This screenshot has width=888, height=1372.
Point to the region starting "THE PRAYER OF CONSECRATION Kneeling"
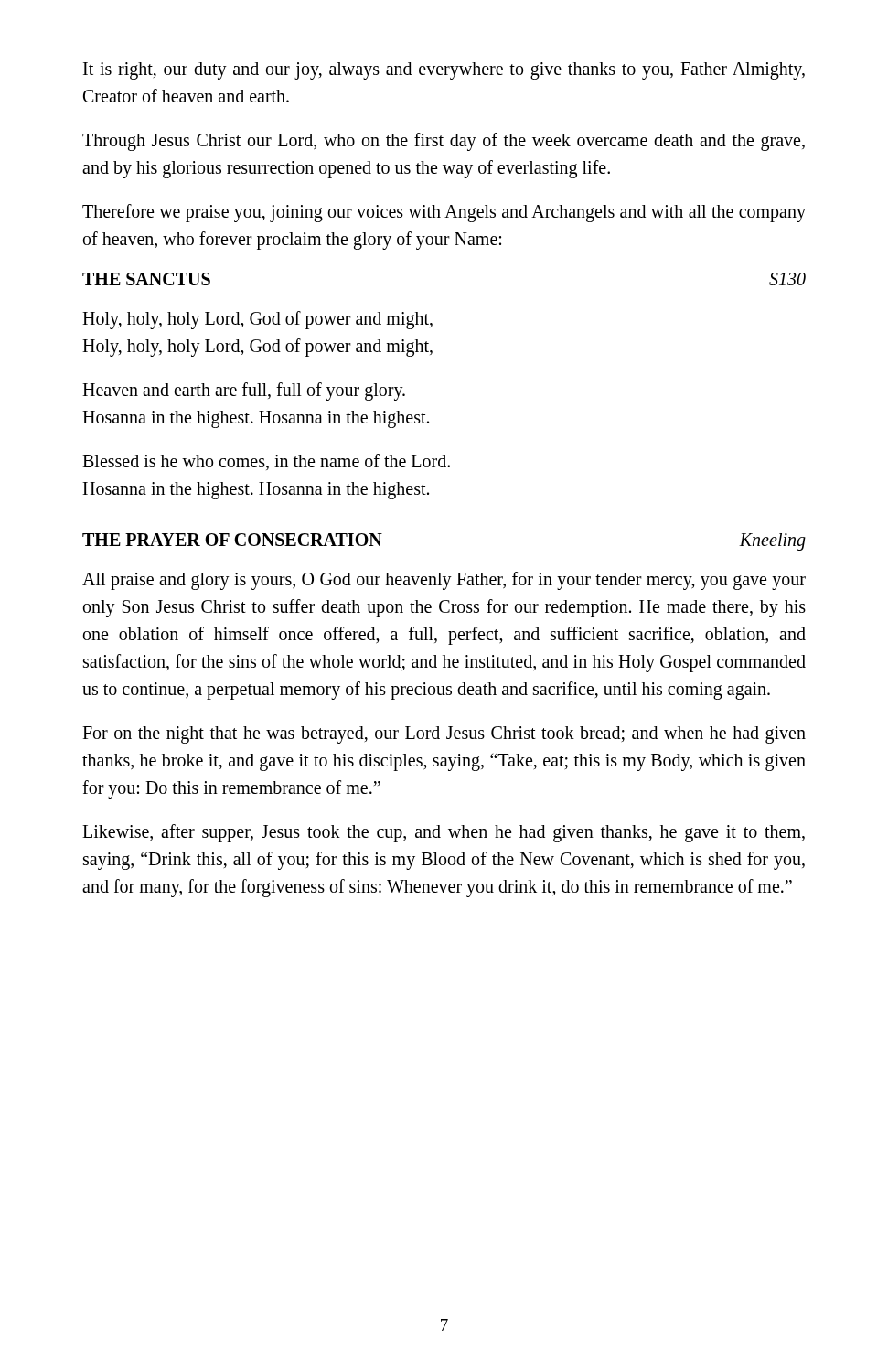coord(238,542)
